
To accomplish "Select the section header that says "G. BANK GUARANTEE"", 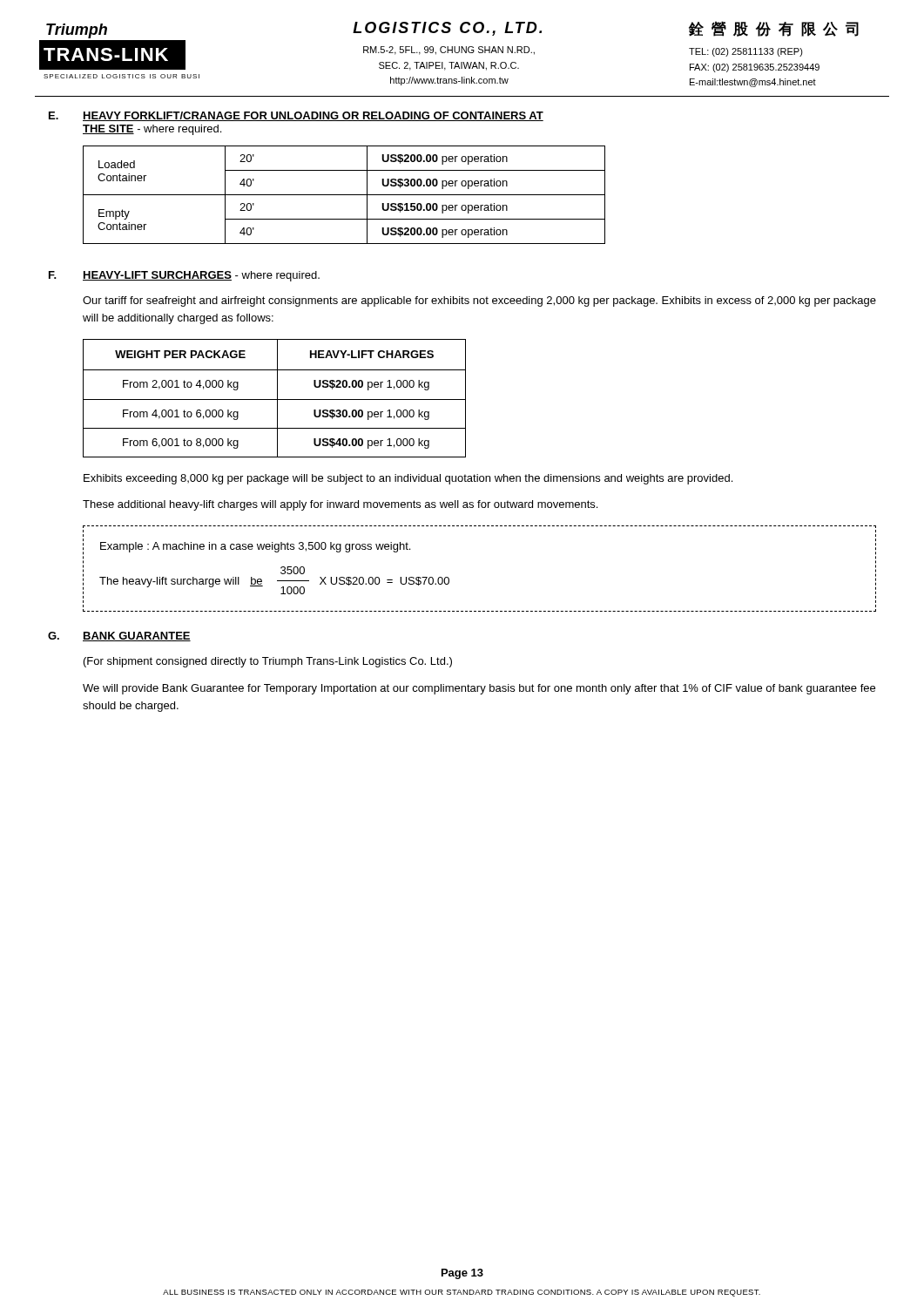I will [119, 636].
